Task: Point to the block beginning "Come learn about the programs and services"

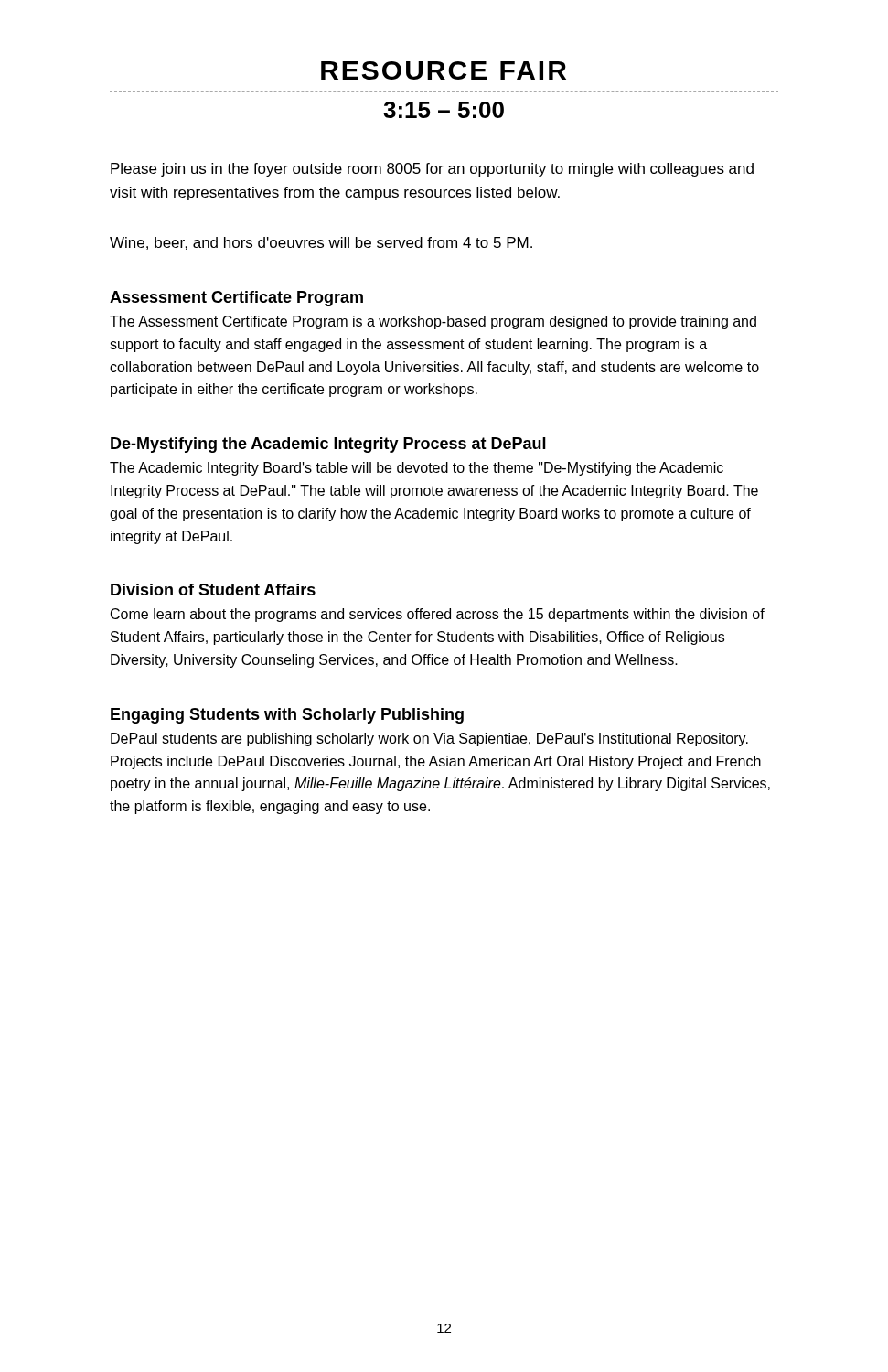Action: click(x=437, y=637)
